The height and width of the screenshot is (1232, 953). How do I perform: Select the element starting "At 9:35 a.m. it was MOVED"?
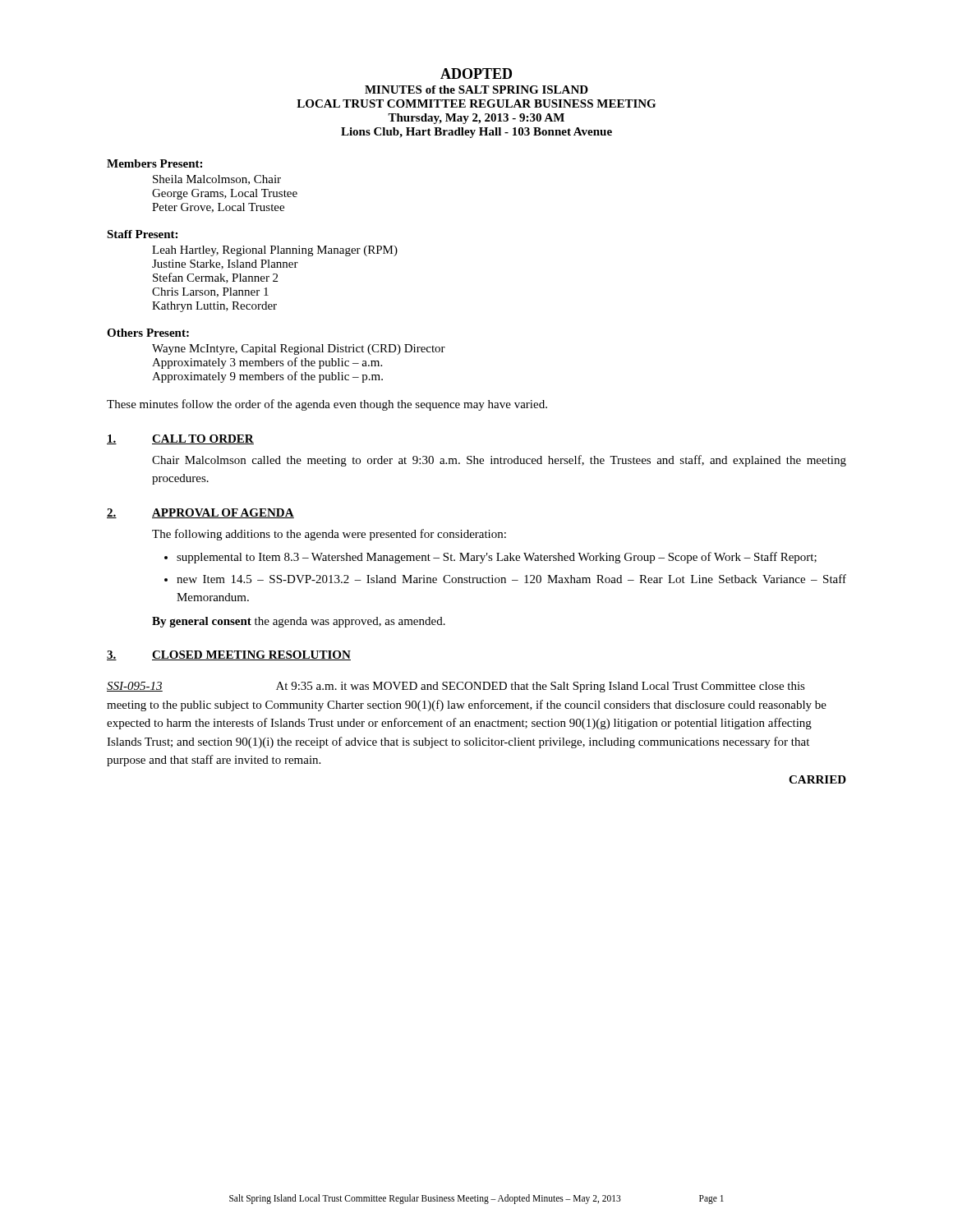pos(467,723)
